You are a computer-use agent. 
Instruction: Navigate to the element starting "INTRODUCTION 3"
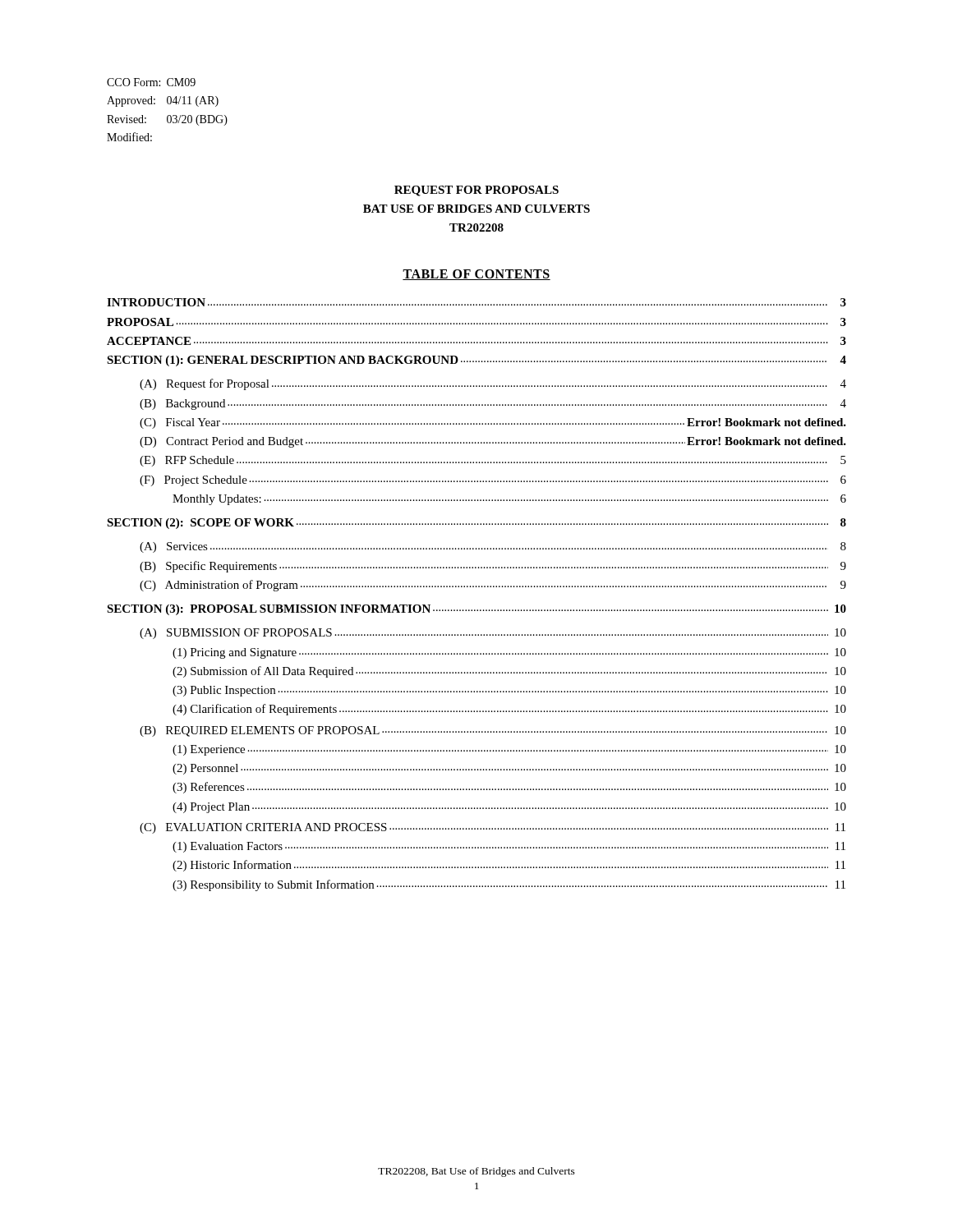tap(476, 303)
